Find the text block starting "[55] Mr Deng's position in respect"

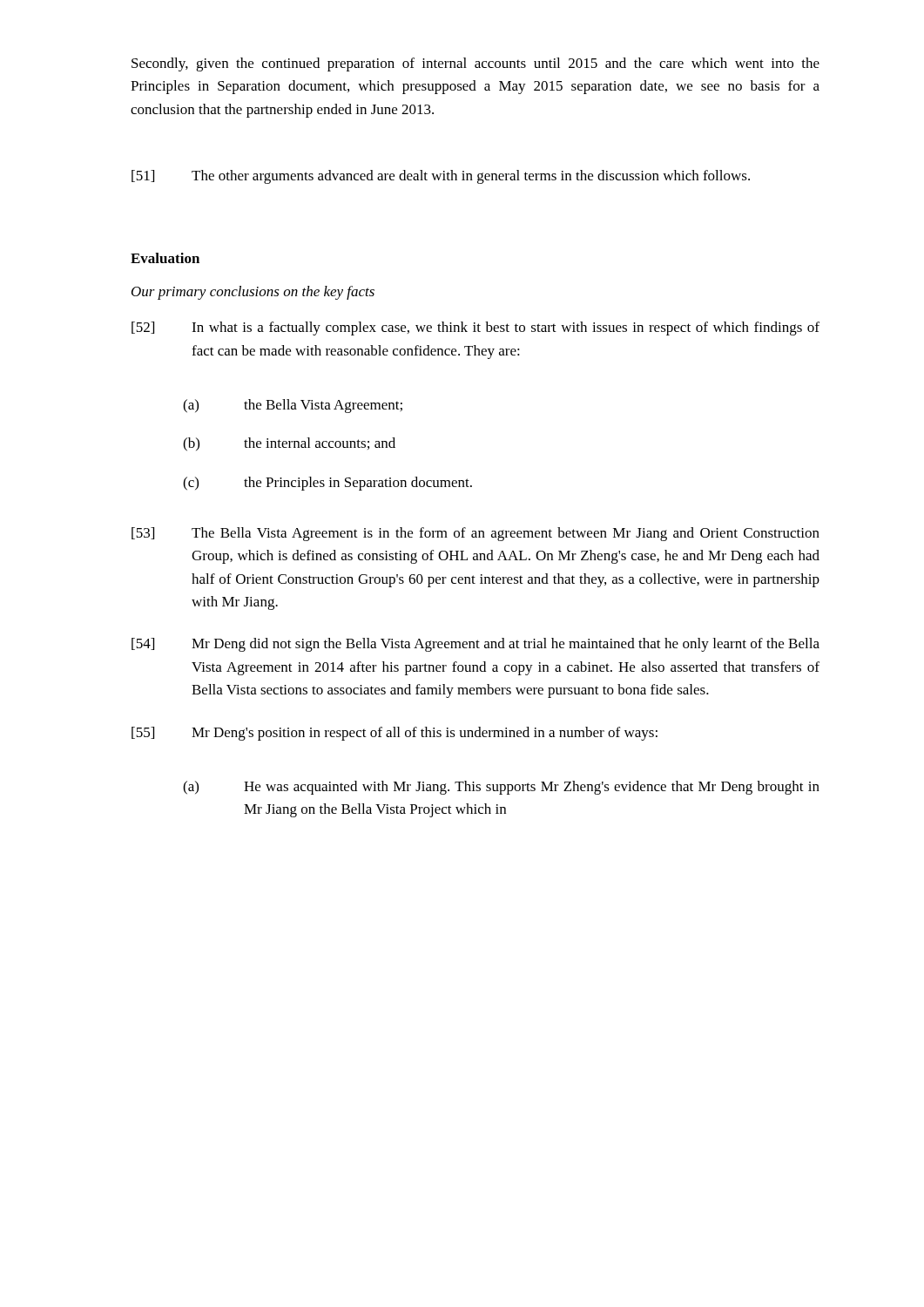tap(475, 733)
